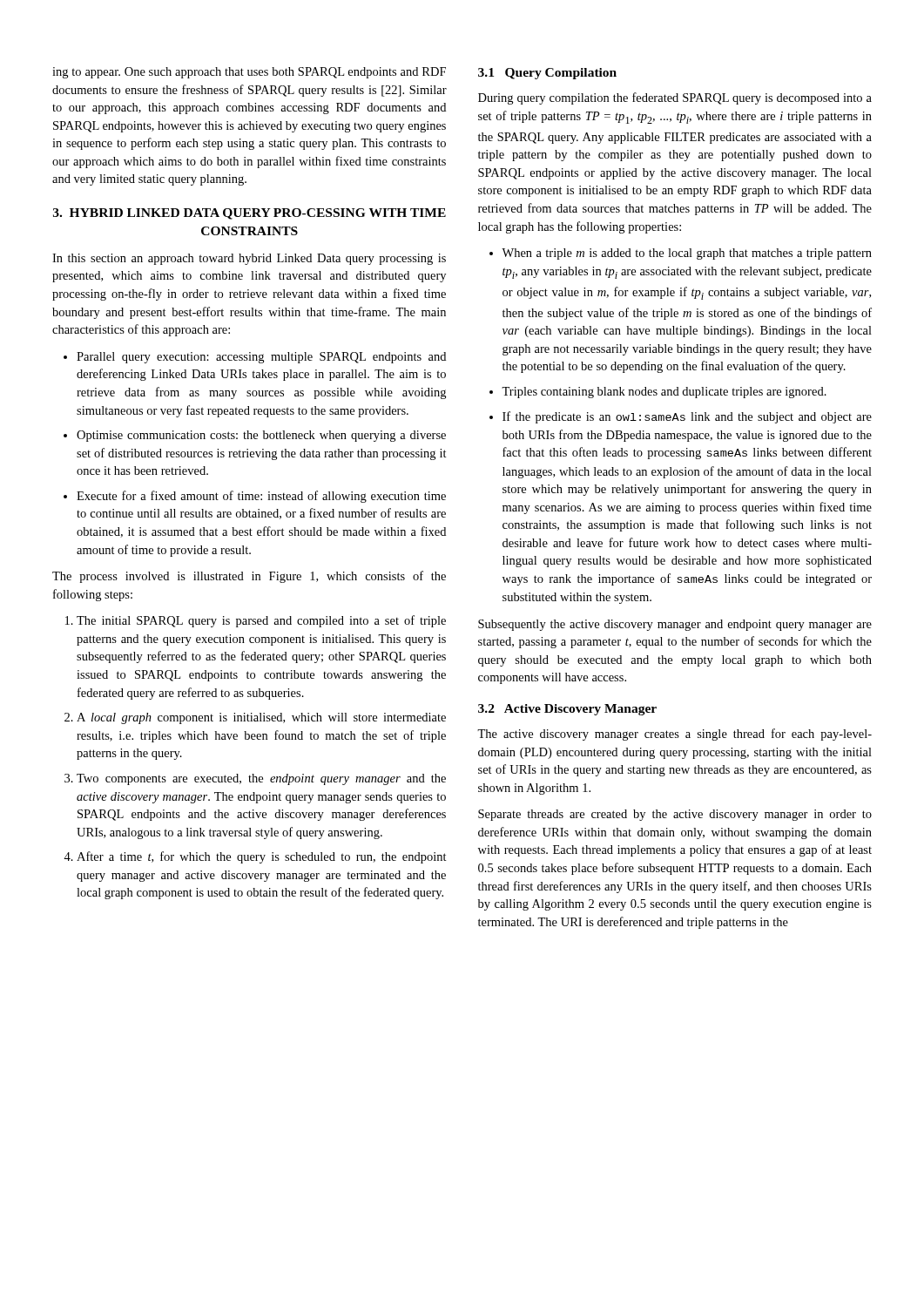The height and width of the screenshot is (1307, 924).
Task: Locate the section header that reads "3. HYBRID LINKED DATA QUERY PRO-CESSING WITH"
Action: [249, 221]
